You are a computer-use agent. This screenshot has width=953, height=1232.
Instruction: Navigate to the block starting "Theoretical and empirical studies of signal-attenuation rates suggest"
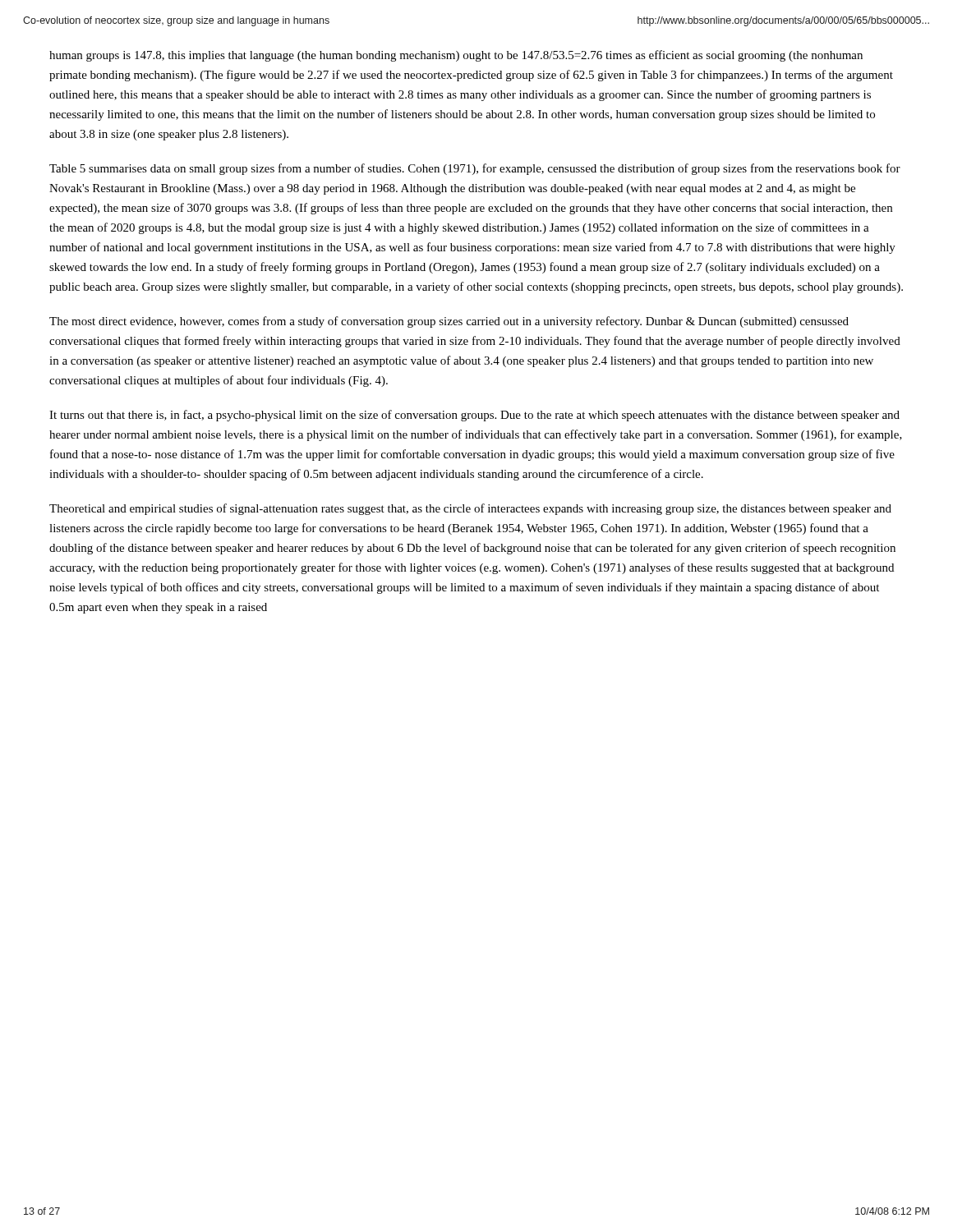[x=473, y=558]
